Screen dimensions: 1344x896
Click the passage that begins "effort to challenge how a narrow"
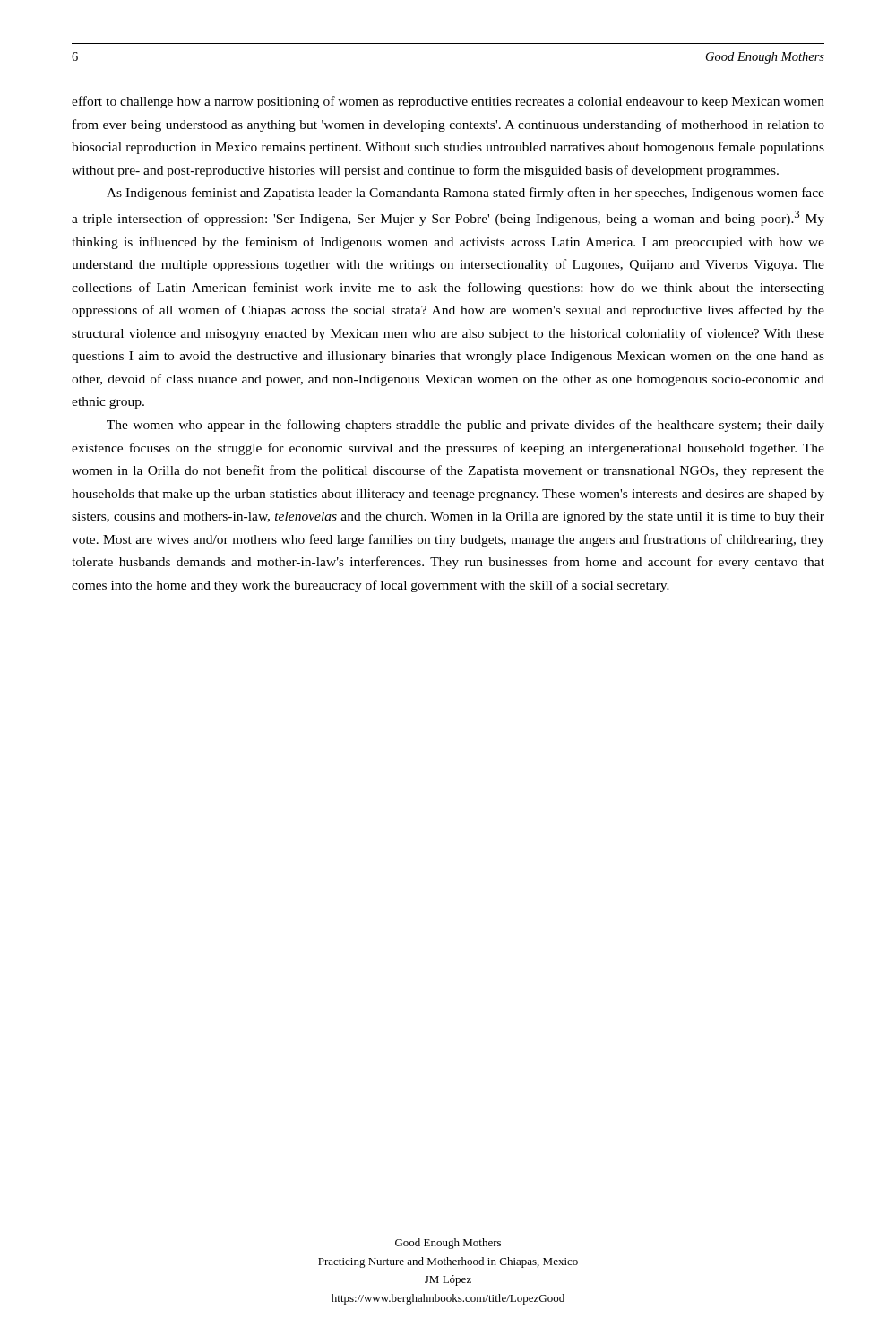[448, 343]
